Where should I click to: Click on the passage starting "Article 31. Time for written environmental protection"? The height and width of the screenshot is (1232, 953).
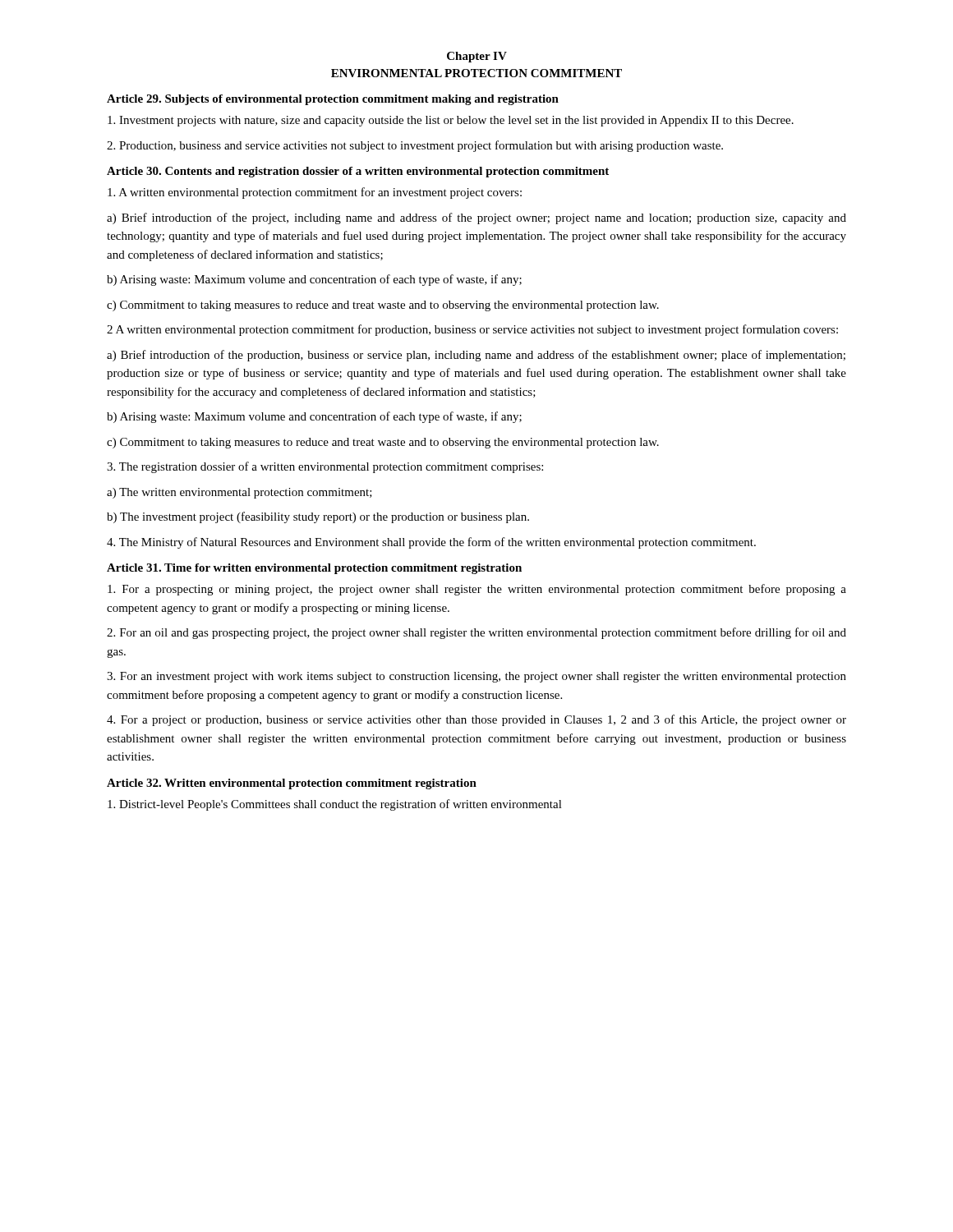[x=314, y=568]
